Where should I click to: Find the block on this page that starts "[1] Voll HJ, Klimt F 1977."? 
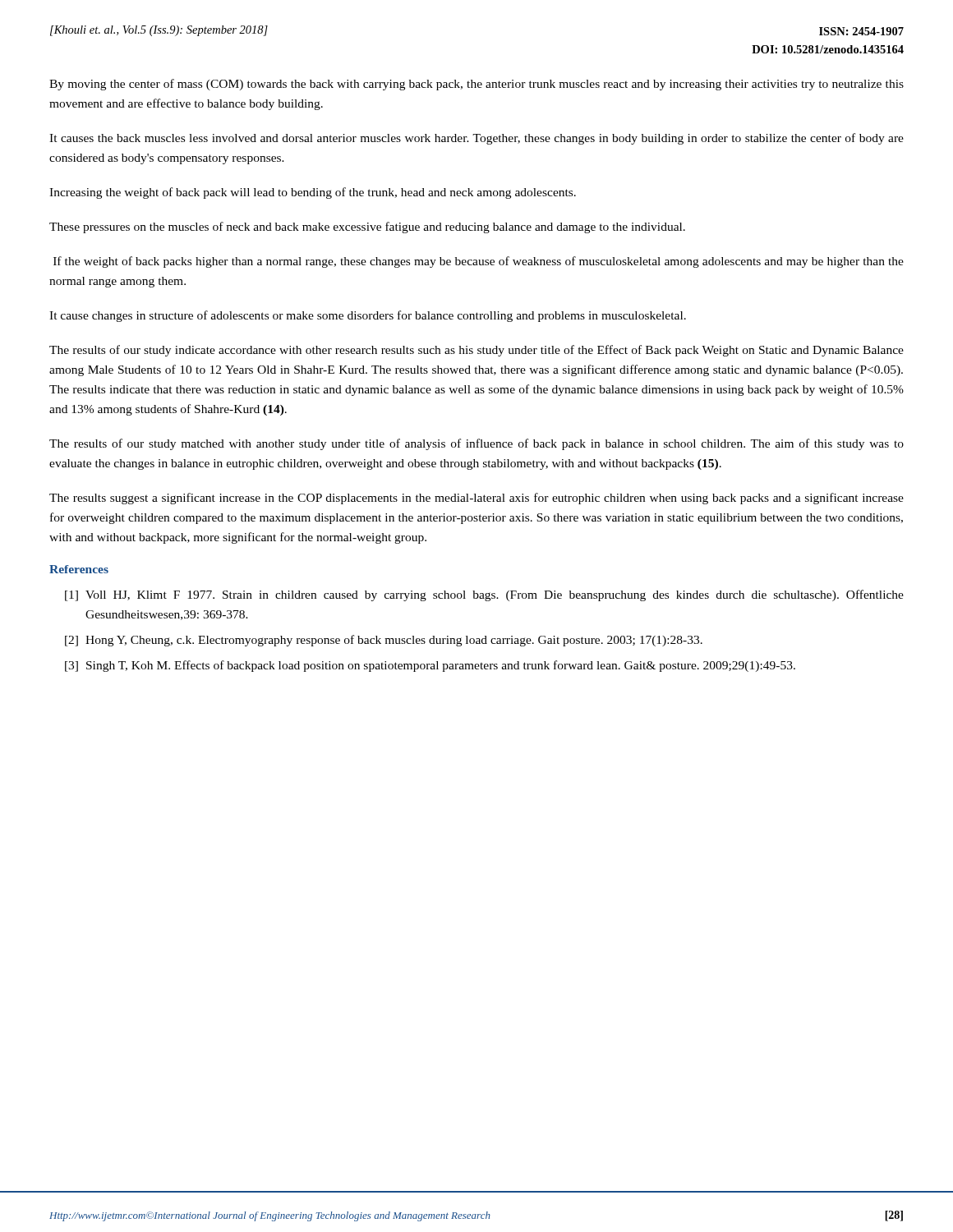[476, 604]
